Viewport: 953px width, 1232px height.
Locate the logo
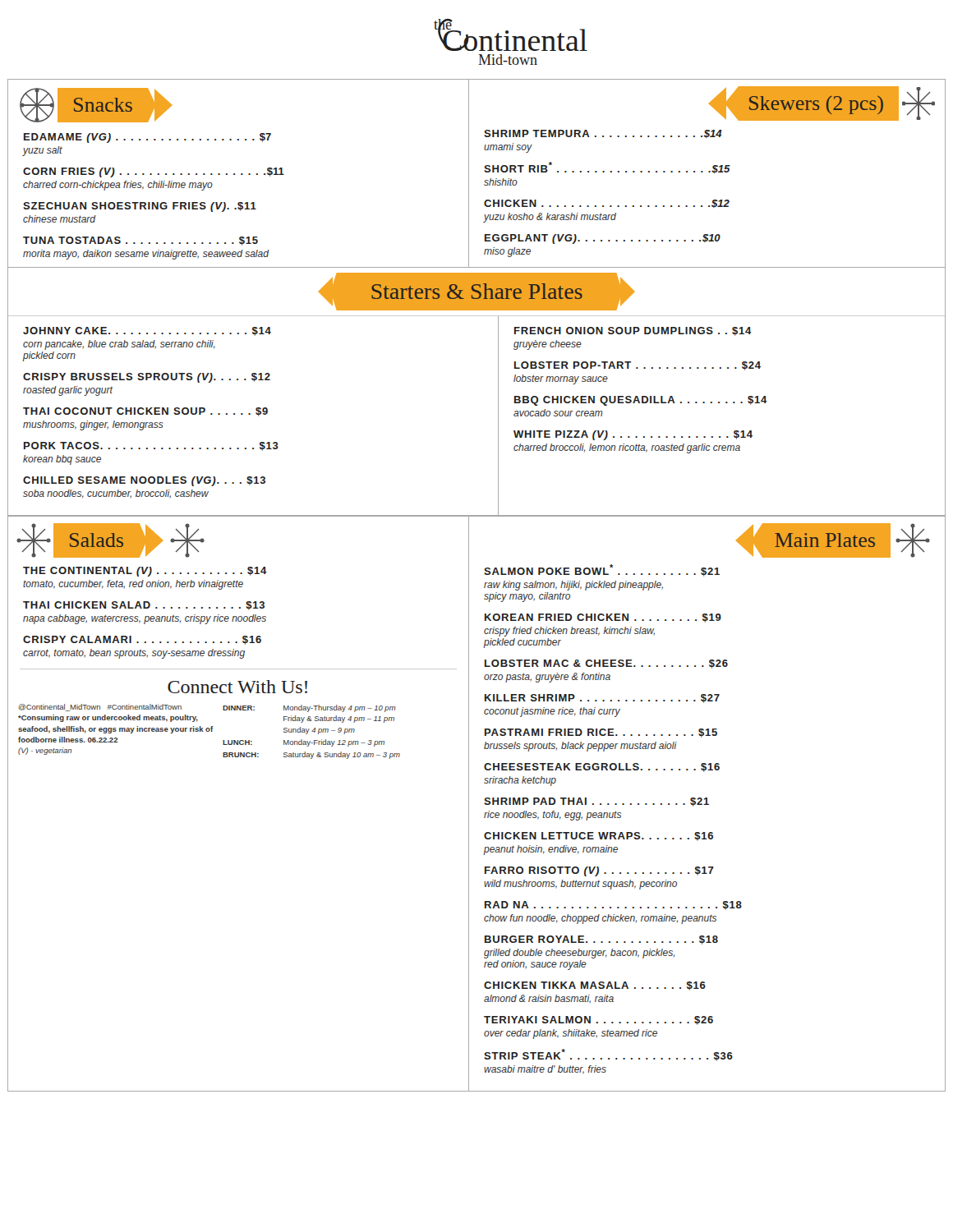pos(476,39)
